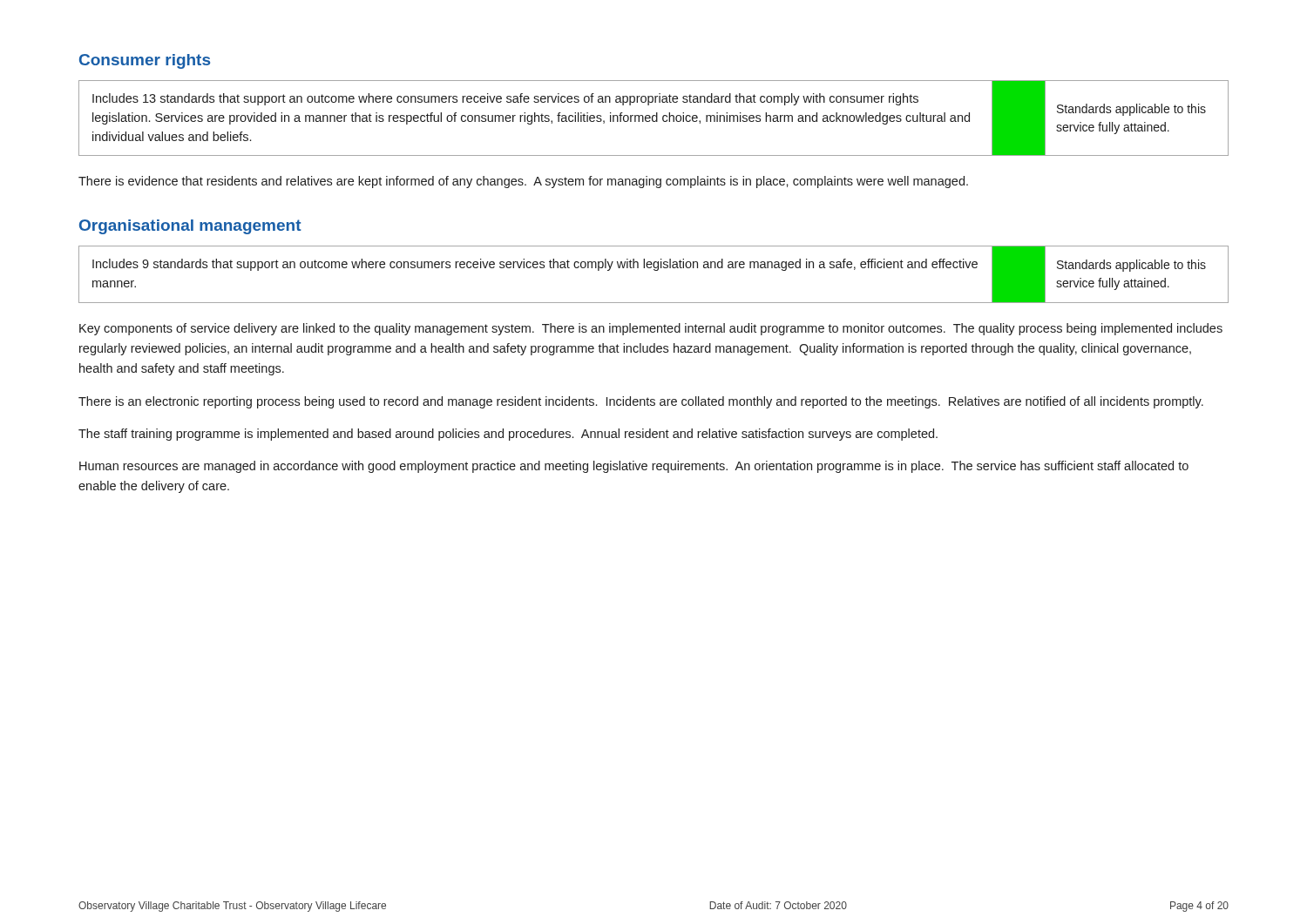Select the table that reads "Includes 9 standards that"
This screenshot has width=1307, height=924.
[x=654, y=274]
